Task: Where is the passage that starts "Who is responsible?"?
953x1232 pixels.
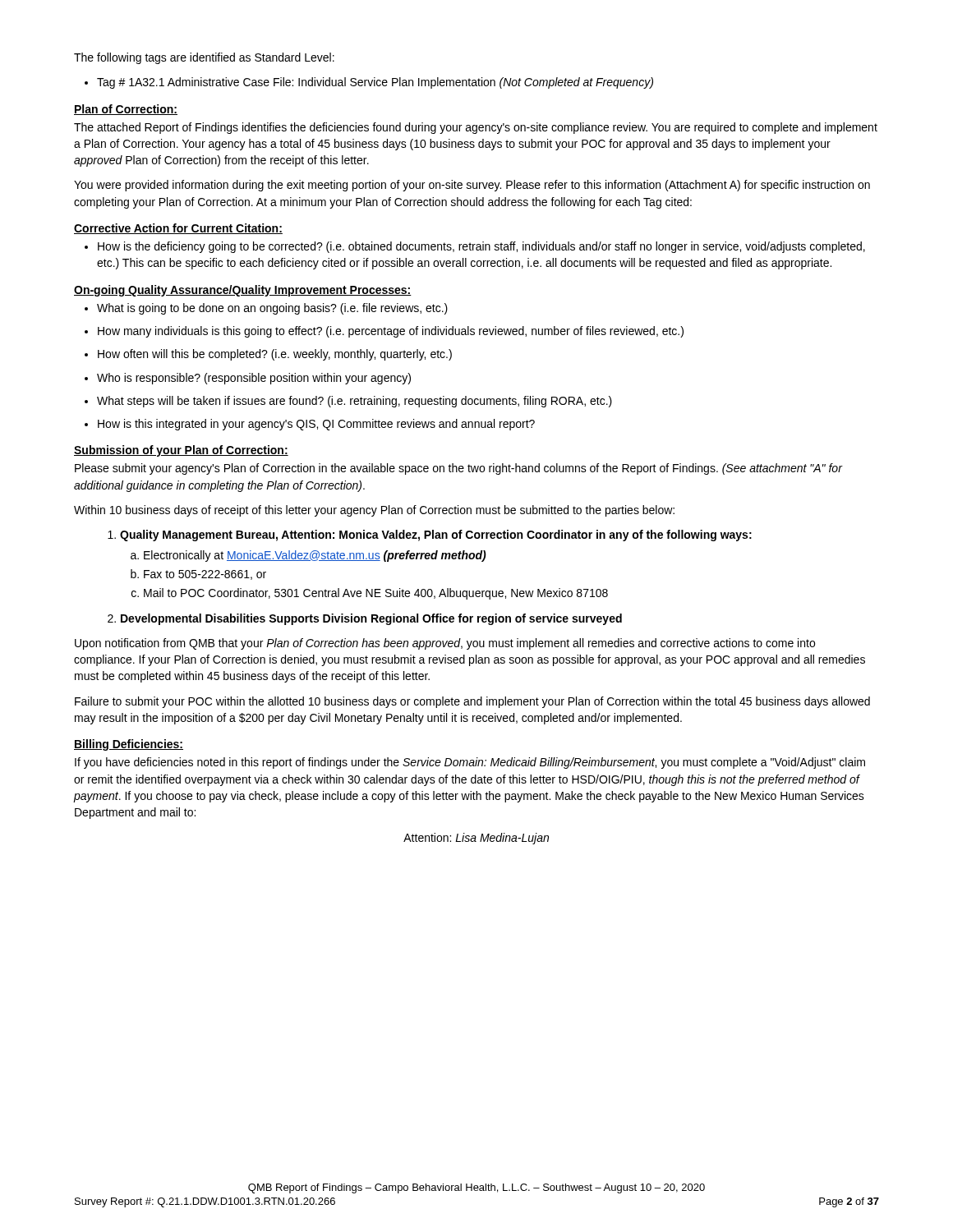Action: pyautogui.click(x=248, y=379)
